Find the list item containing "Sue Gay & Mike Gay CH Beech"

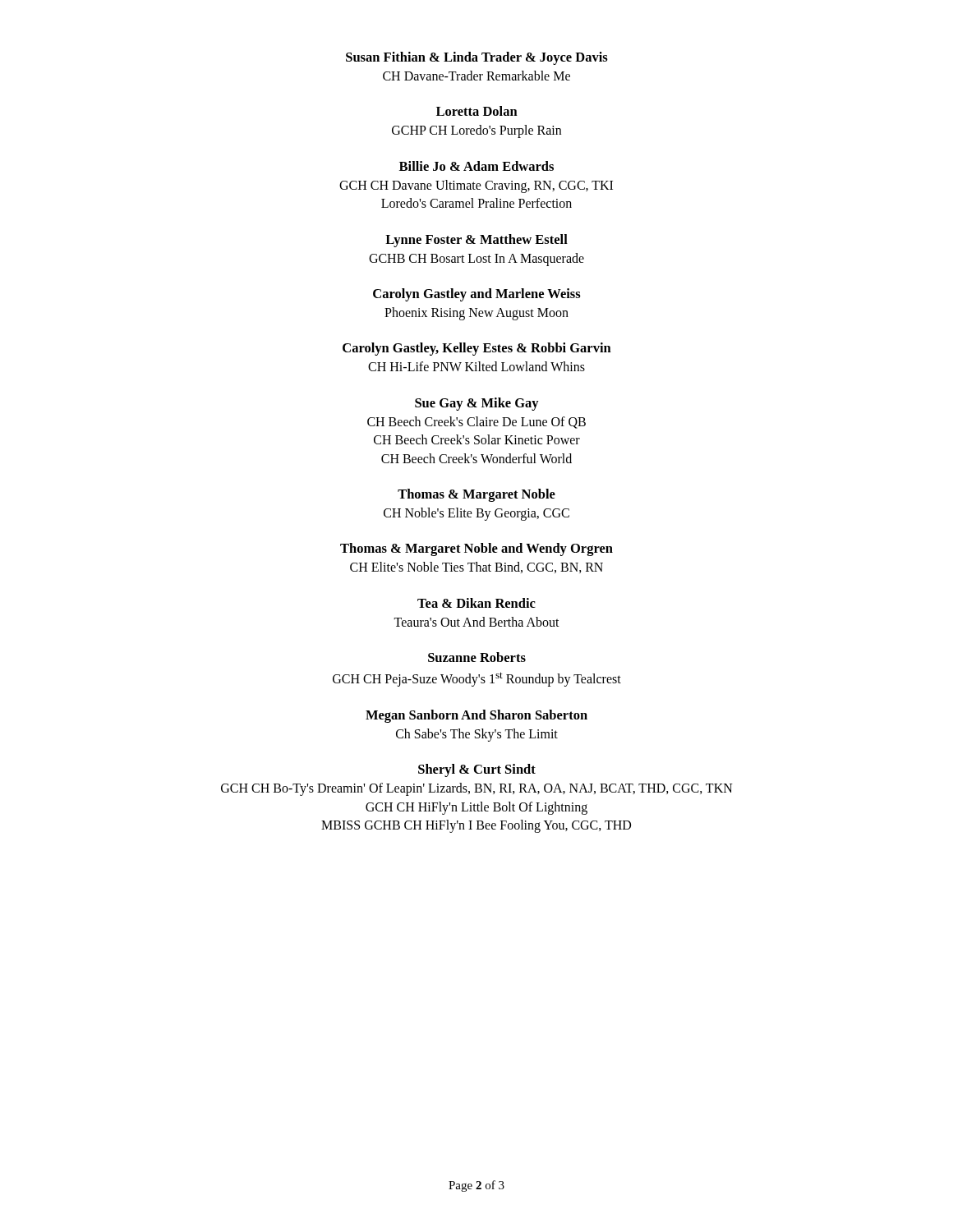point(476,431)
